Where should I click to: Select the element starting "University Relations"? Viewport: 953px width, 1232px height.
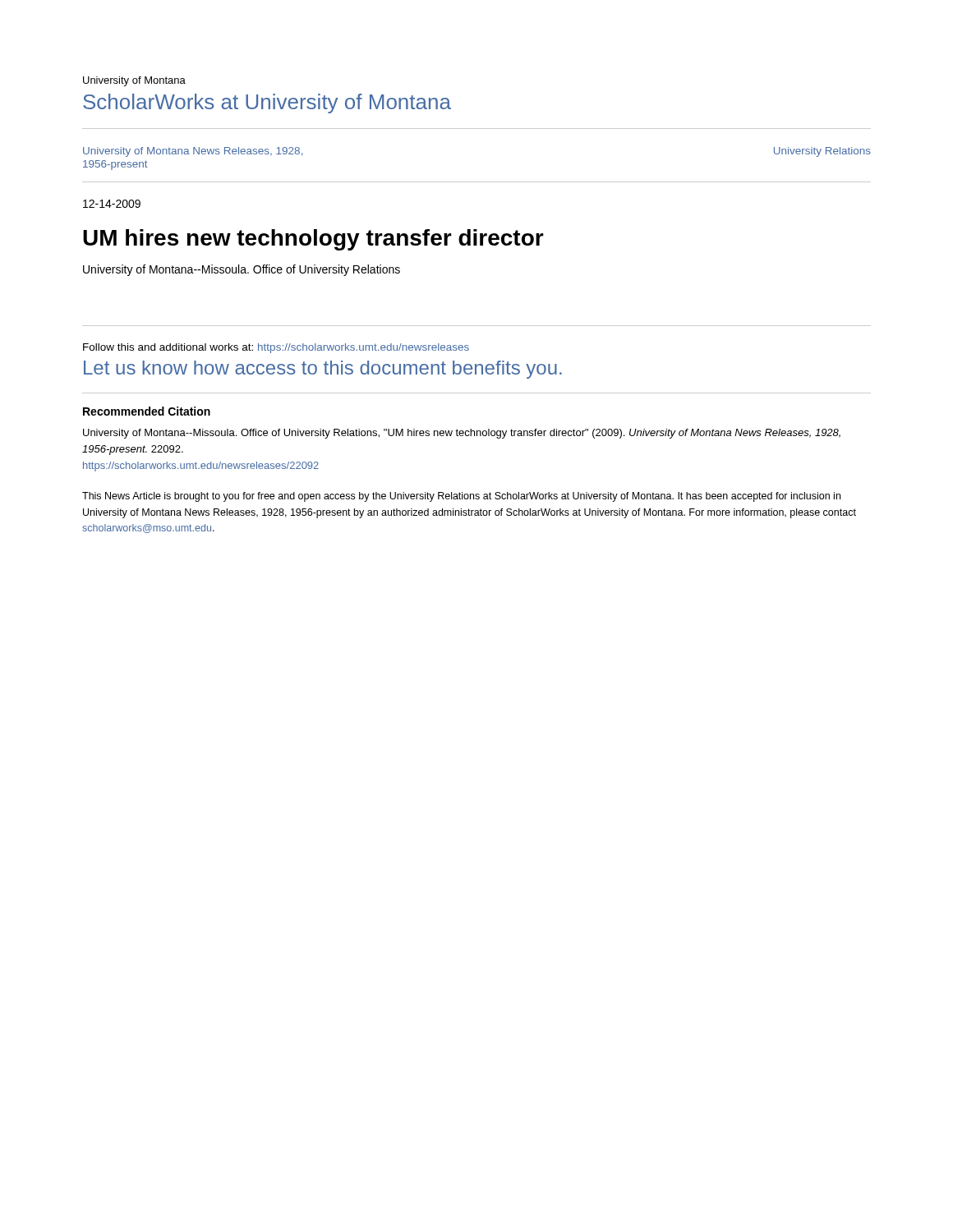pos(822,151)
